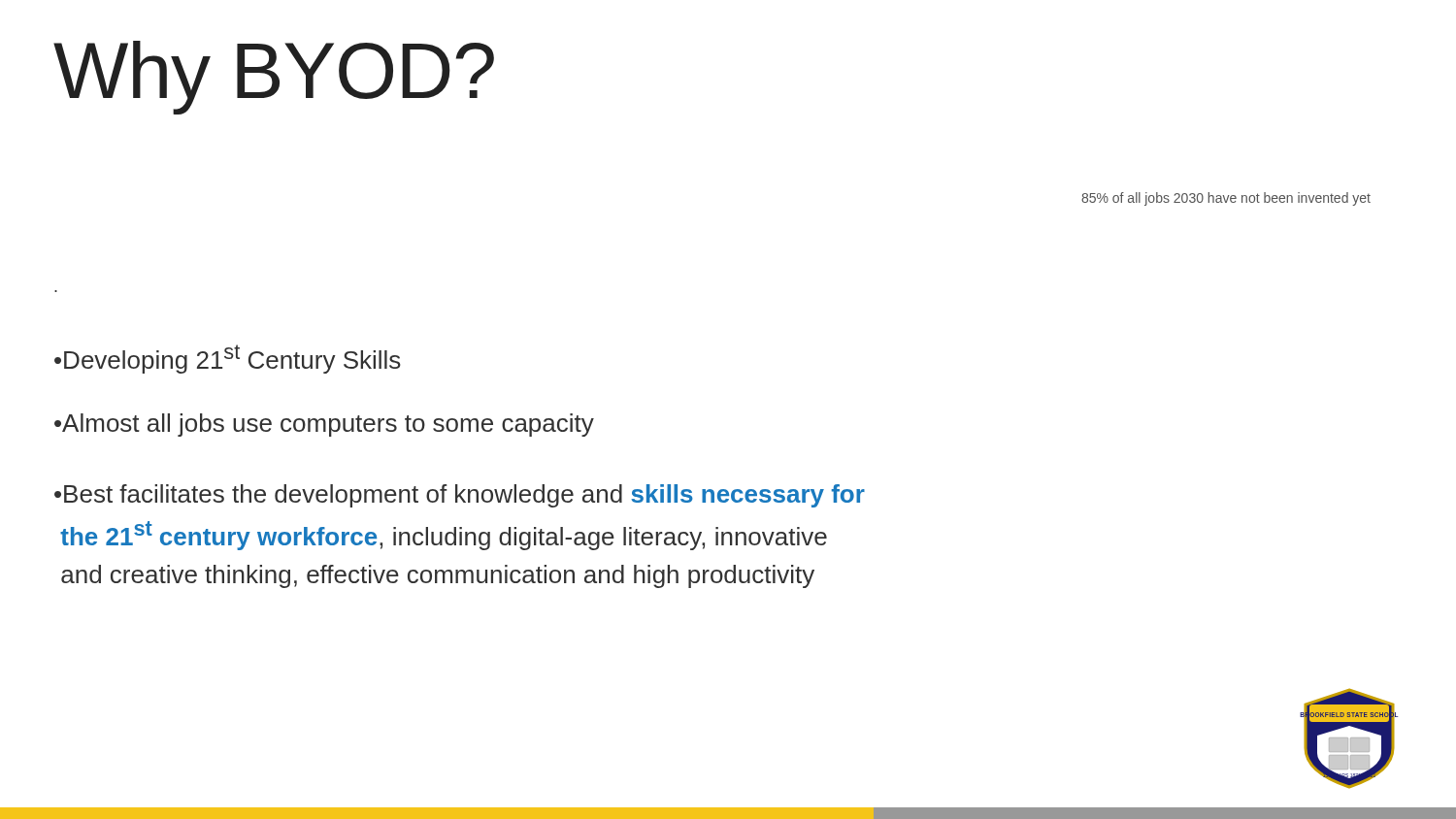Point to the block beginning "85% of all jobs 2030 have"
The height and width of the screenshot is (819, 1456).
pos(1226,198)
